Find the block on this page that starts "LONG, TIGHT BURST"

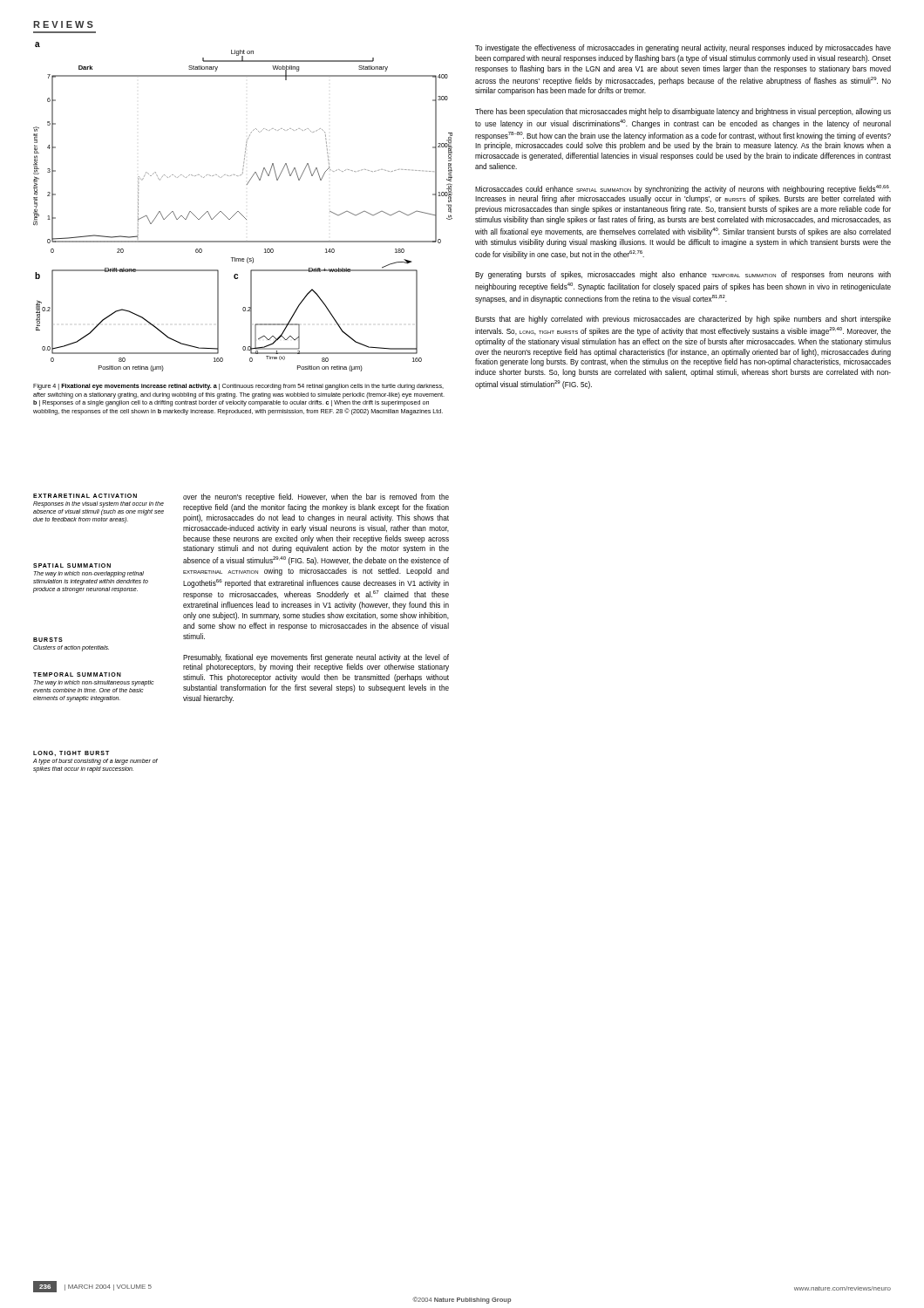101,761
